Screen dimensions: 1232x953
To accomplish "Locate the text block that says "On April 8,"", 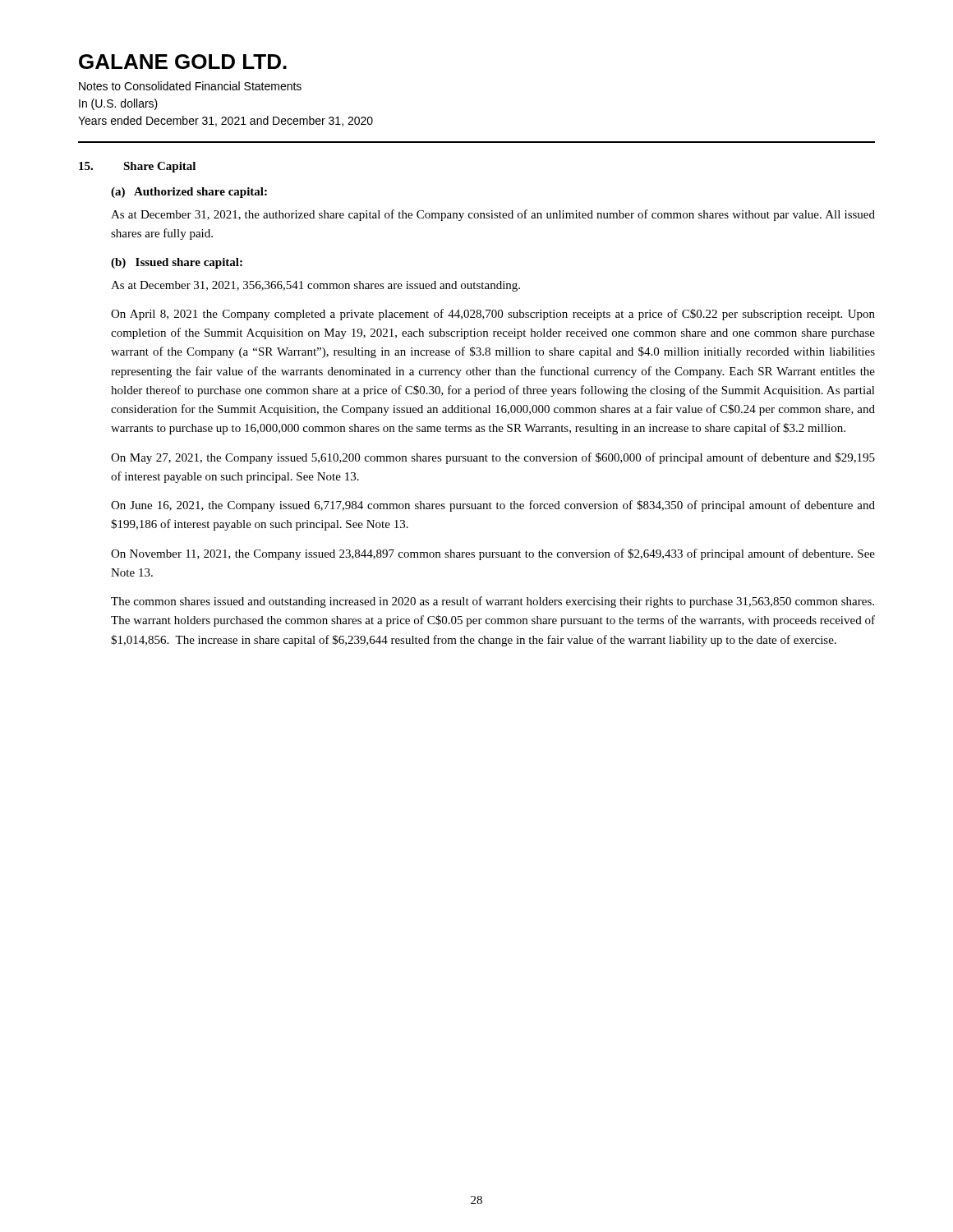I will pyautogui.click(x=493, y=371).
